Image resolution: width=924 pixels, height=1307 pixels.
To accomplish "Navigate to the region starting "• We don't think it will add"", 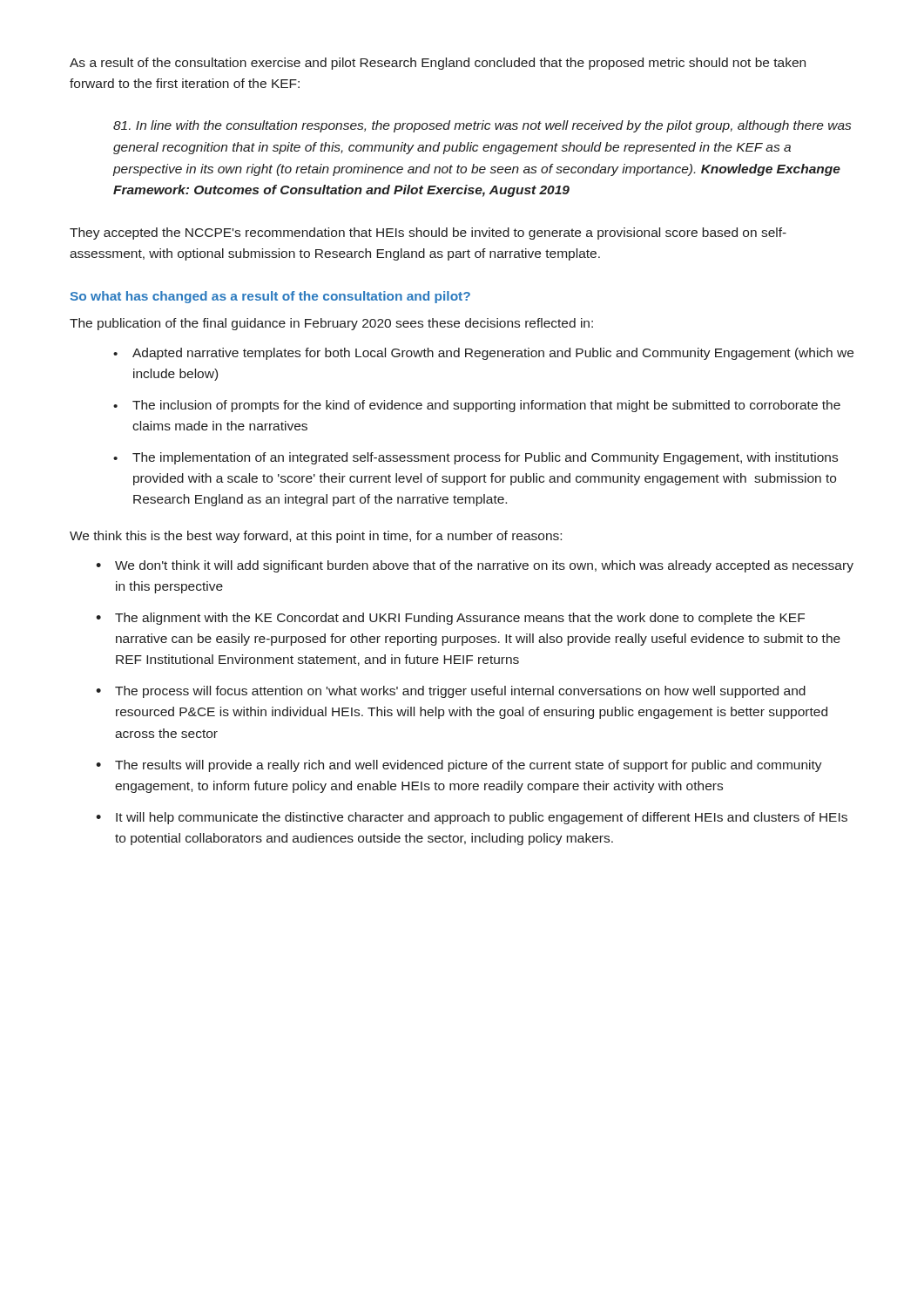I will click(475, 576).
